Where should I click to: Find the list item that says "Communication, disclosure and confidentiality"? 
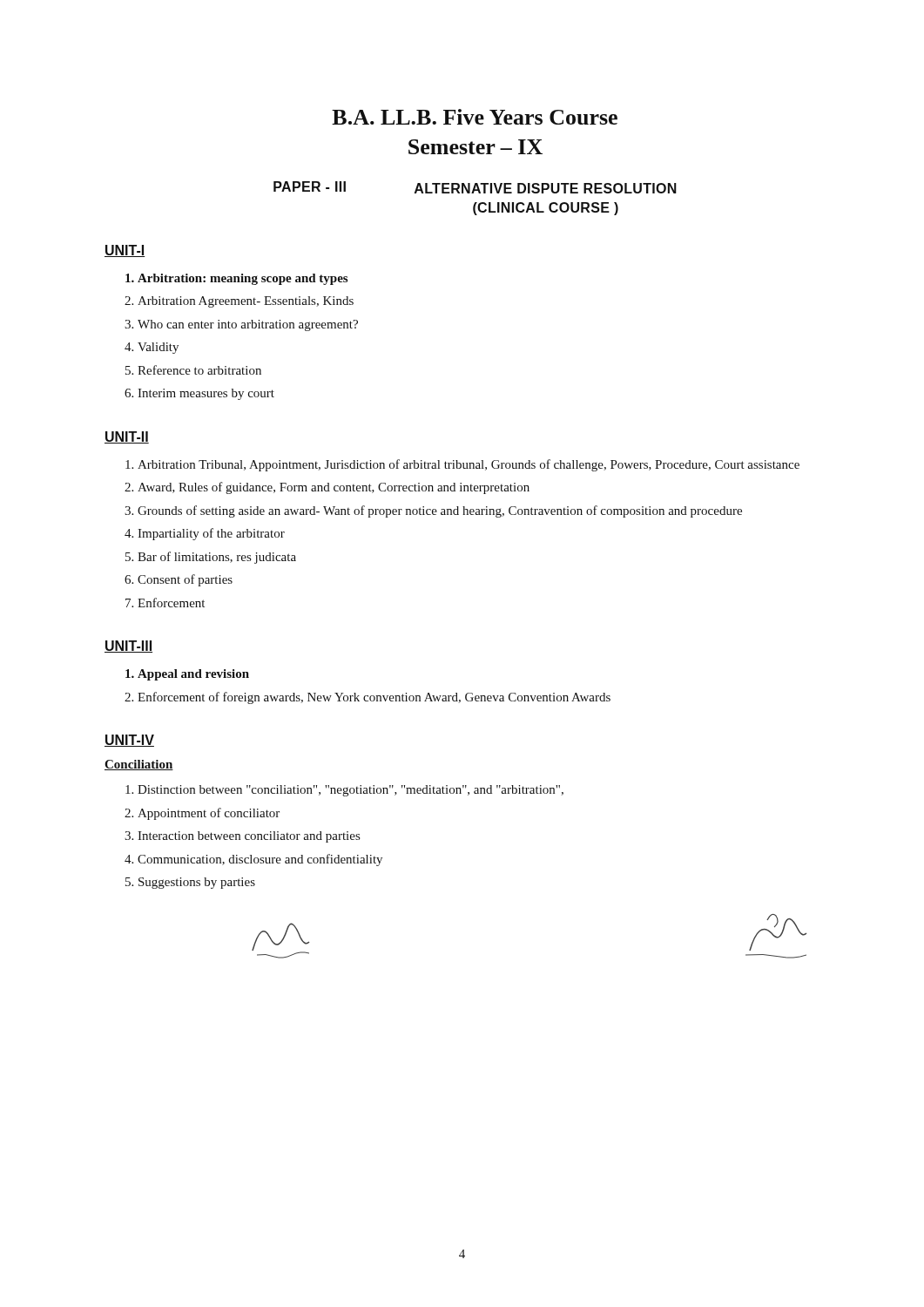coord(260,859)
